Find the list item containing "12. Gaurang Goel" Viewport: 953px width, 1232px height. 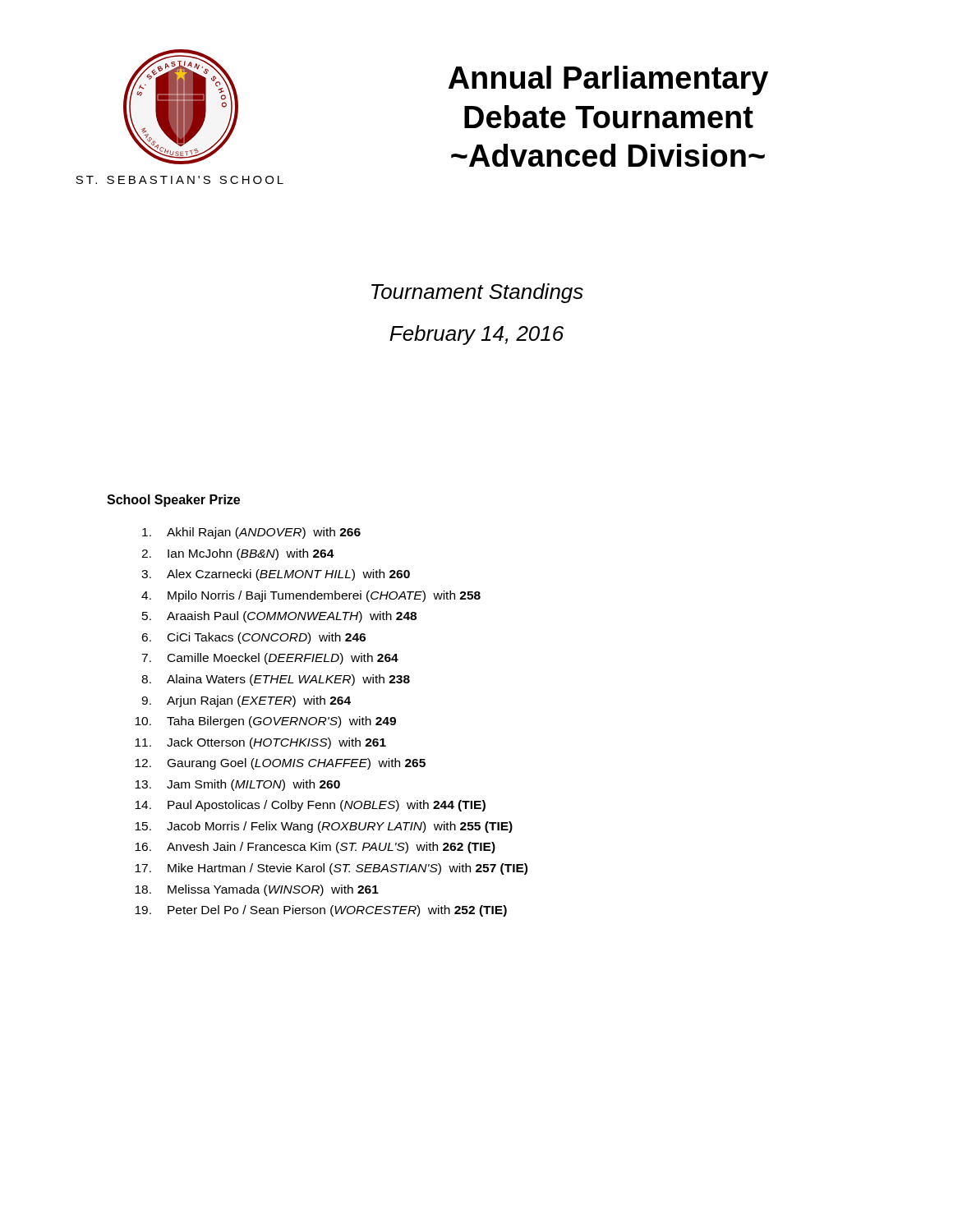280,764
